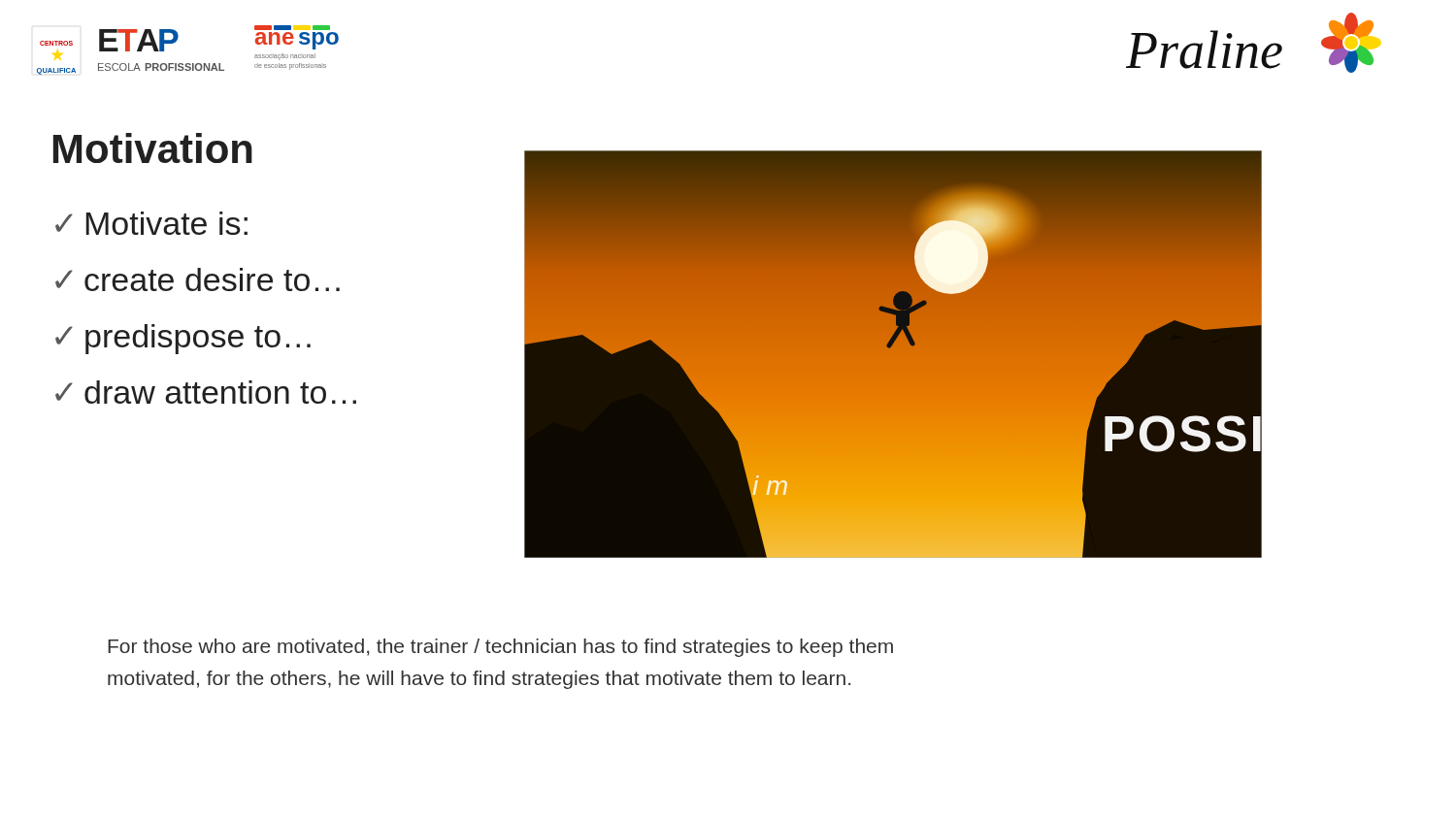
Task: Locate the block starting "For those who are motivated, the trainer"
Action: (500, 662)
